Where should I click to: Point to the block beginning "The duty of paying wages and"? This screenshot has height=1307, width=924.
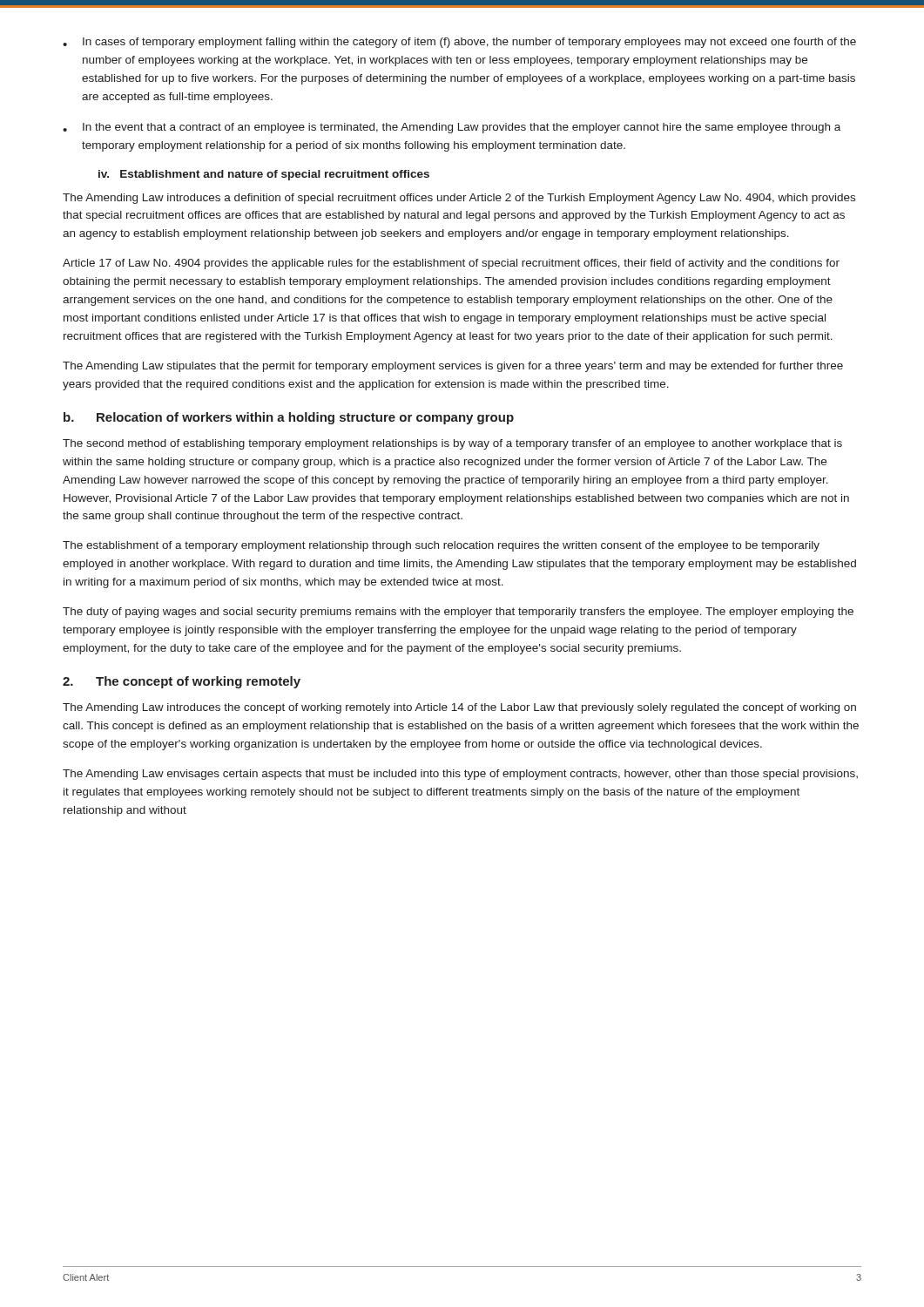pos(458,630)
